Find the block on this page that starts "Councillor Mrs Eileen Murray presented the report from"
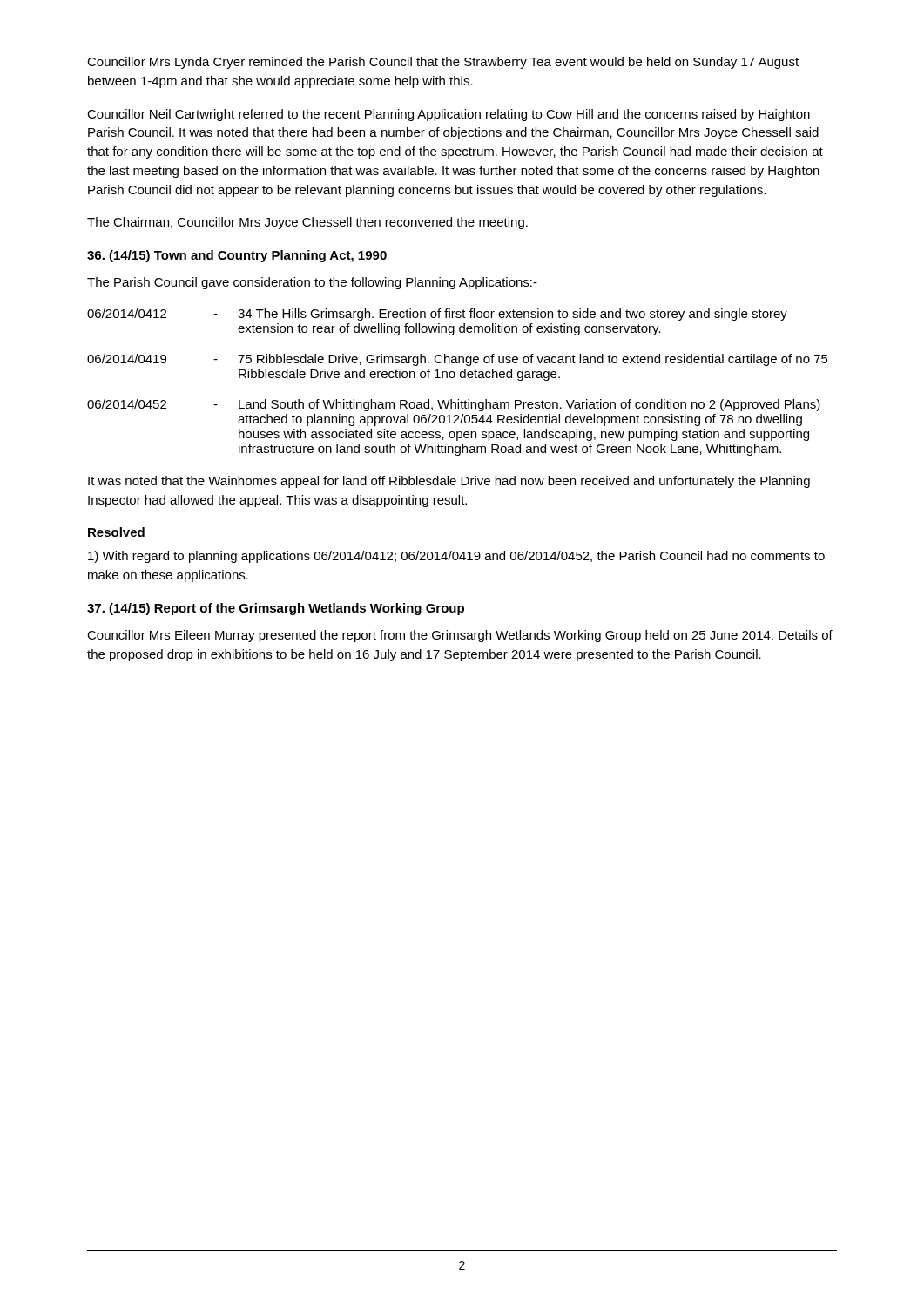Image resolution: width=924 pixels, height=1307 pixels. pos(462,644)
